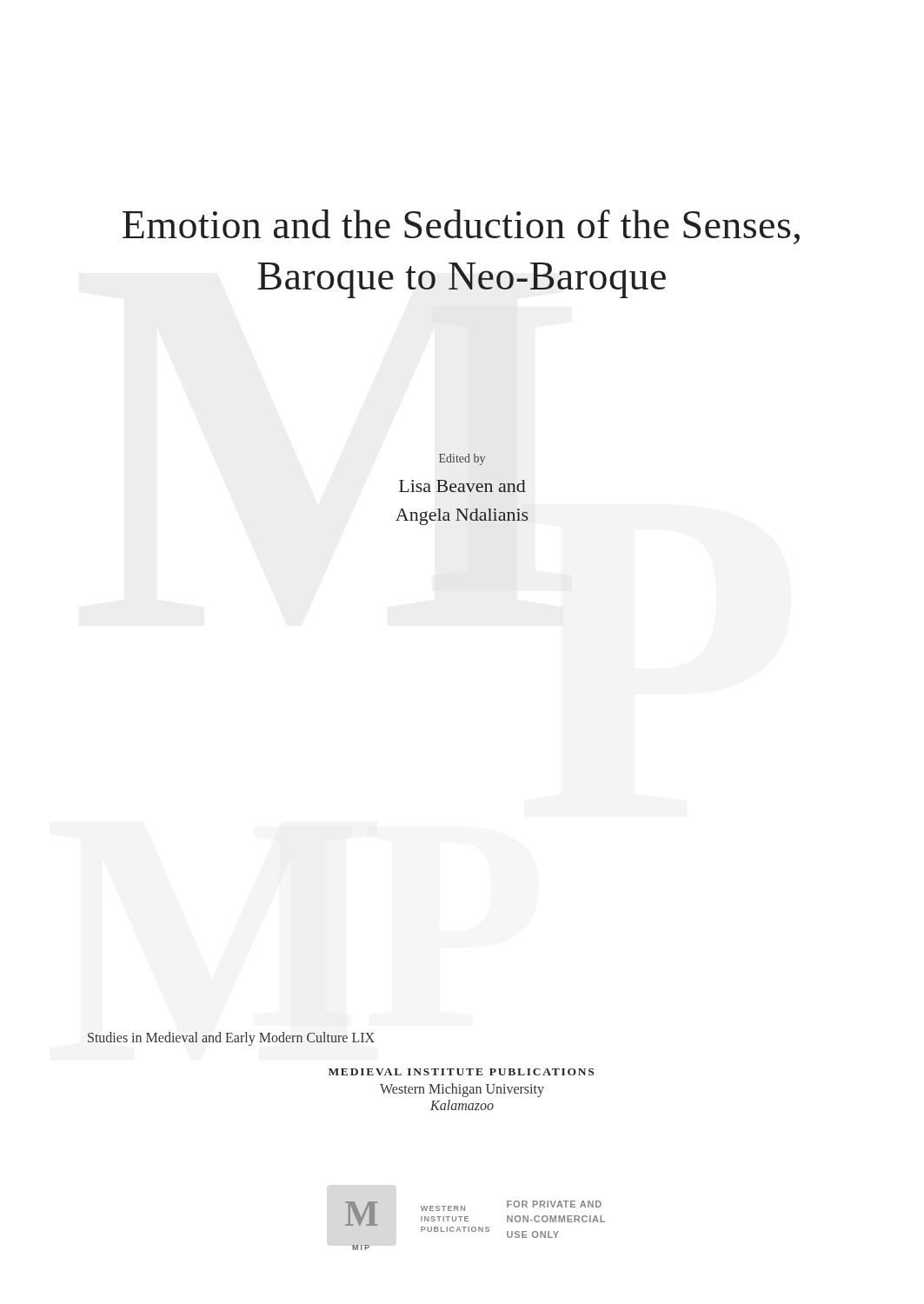Click on the text block with the text "Edited by Lisa Beaven andAngela"

462,490
